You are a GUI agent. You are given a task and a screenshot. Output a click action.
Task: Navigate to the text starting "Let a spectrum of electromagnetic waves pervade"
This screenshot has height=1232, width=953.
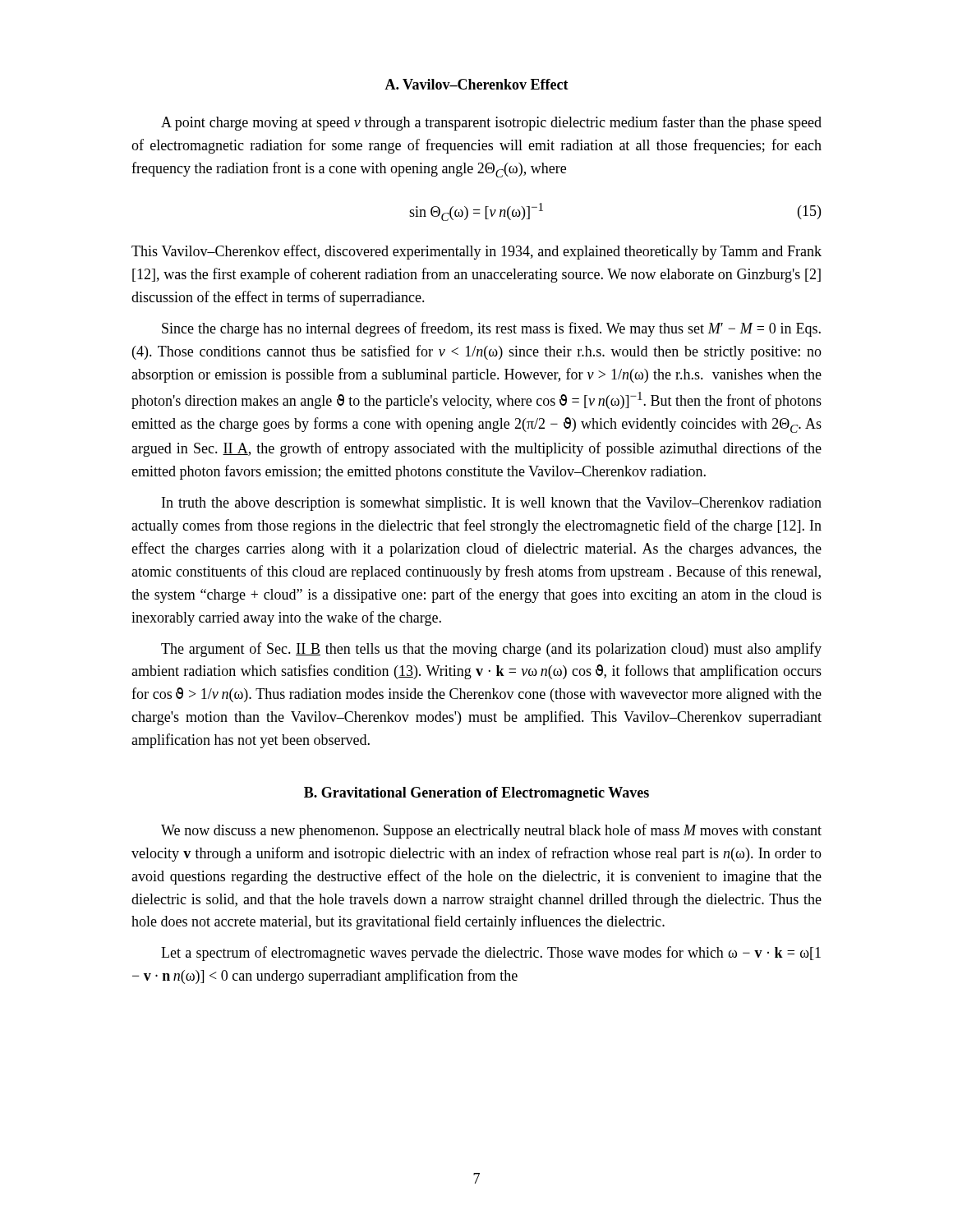[x=476, y=964]
